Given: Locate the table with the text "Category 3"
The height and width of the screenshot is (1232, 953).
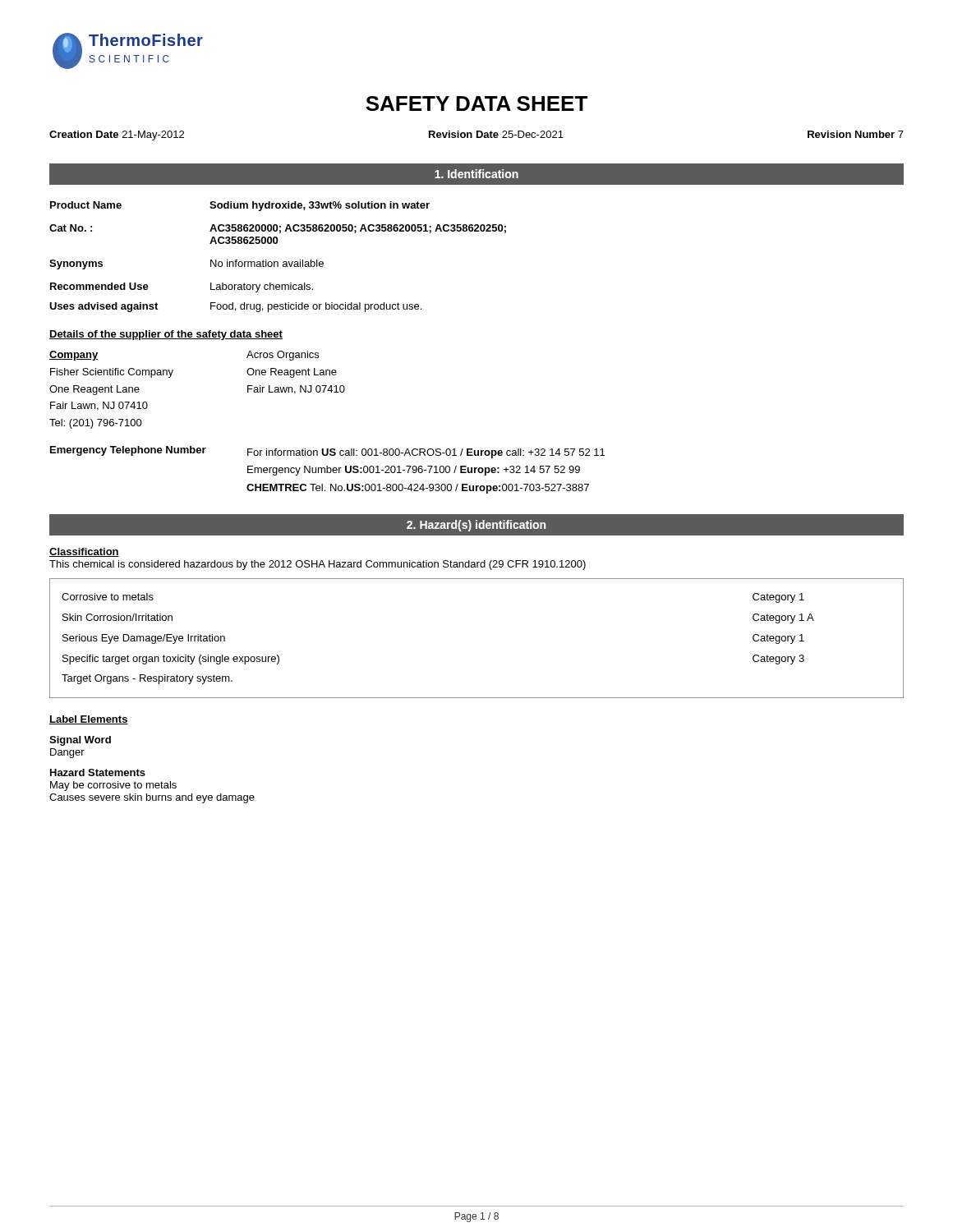Looking at the screenshot, I should [476, 638].
